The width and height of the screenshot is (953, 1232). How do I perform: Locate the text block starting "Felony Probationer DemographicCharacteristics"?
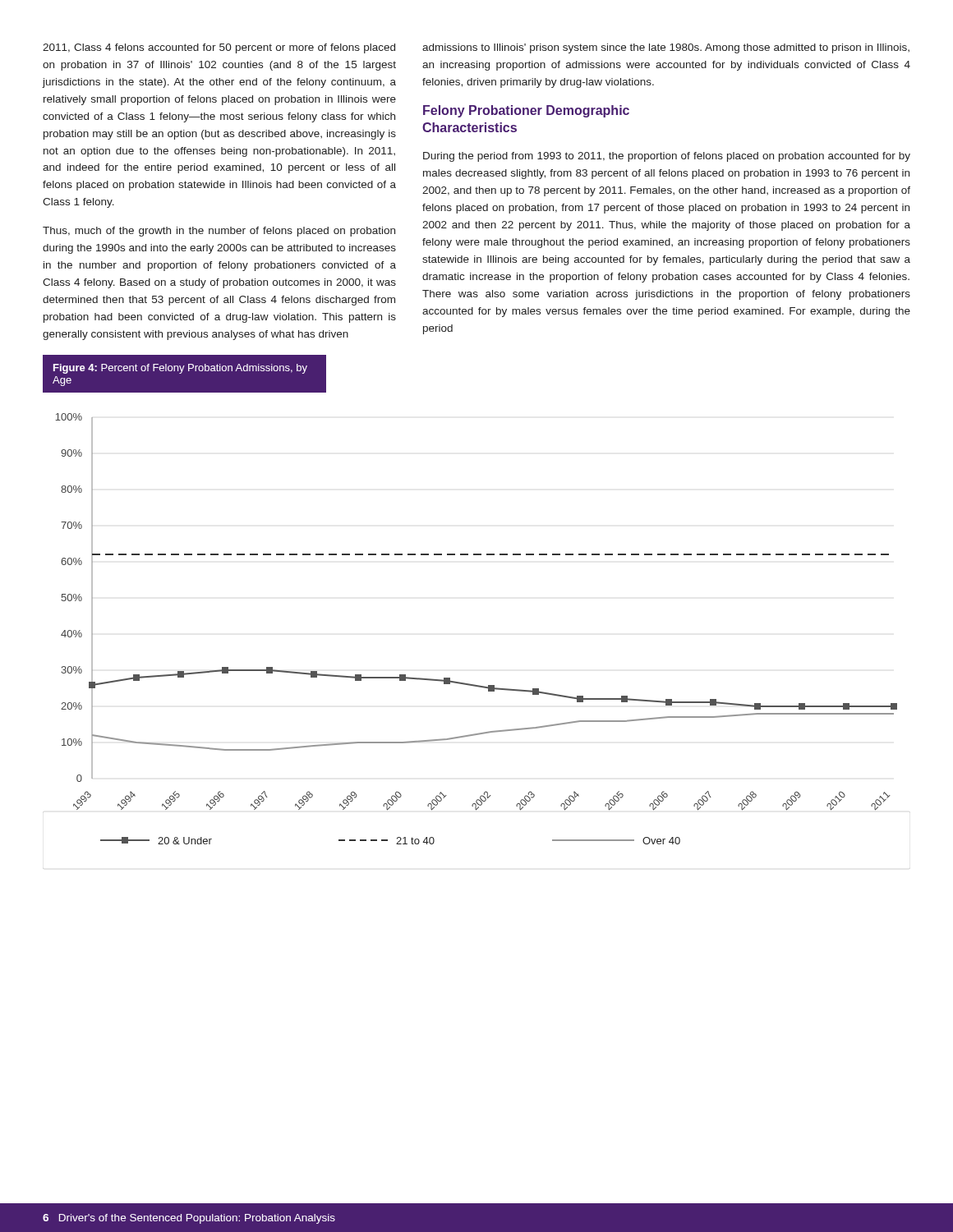[x=526, y=119]
